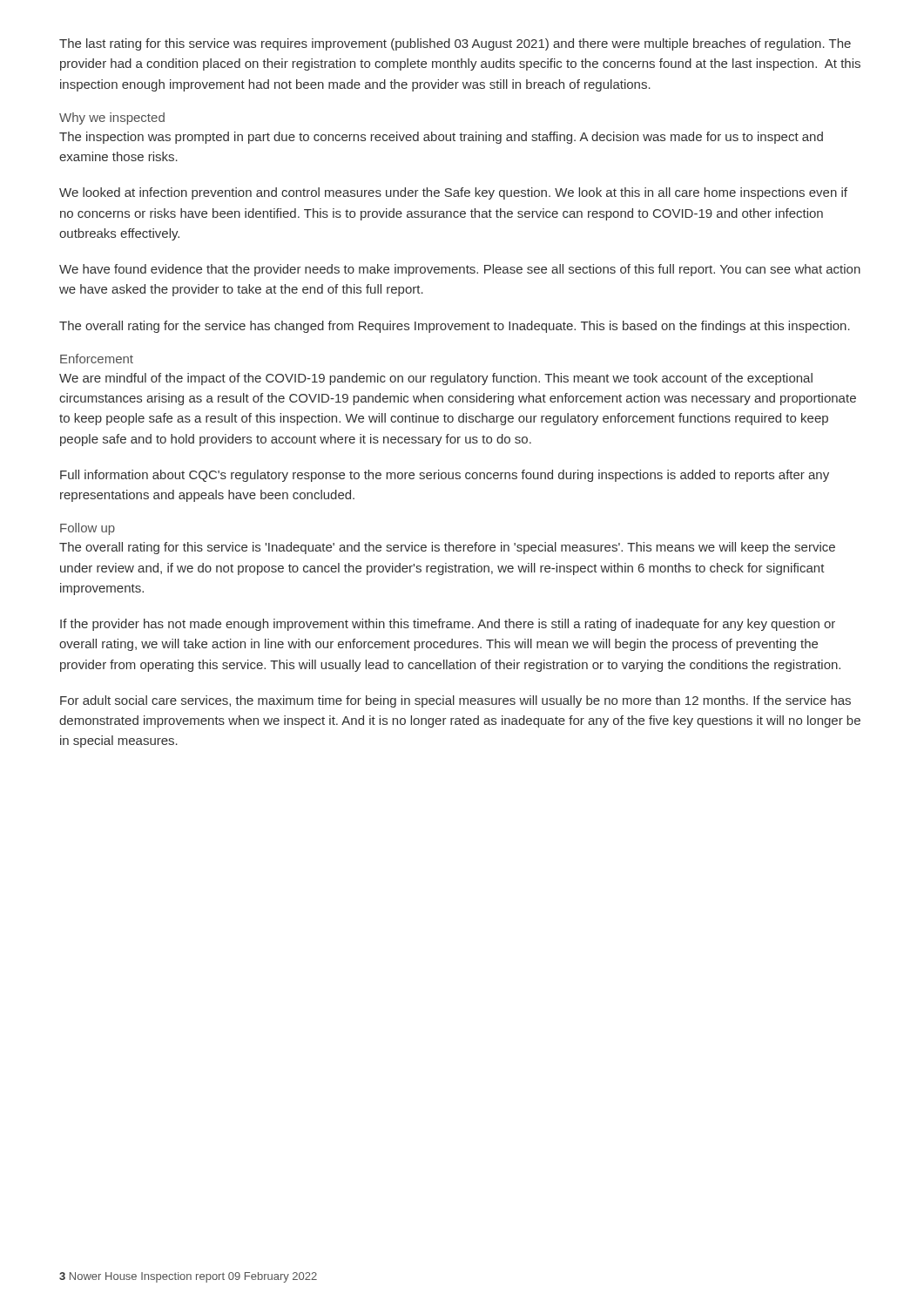
Task: Locate the text block that says "The overall rating for this service is"
Action: [447, 567]
